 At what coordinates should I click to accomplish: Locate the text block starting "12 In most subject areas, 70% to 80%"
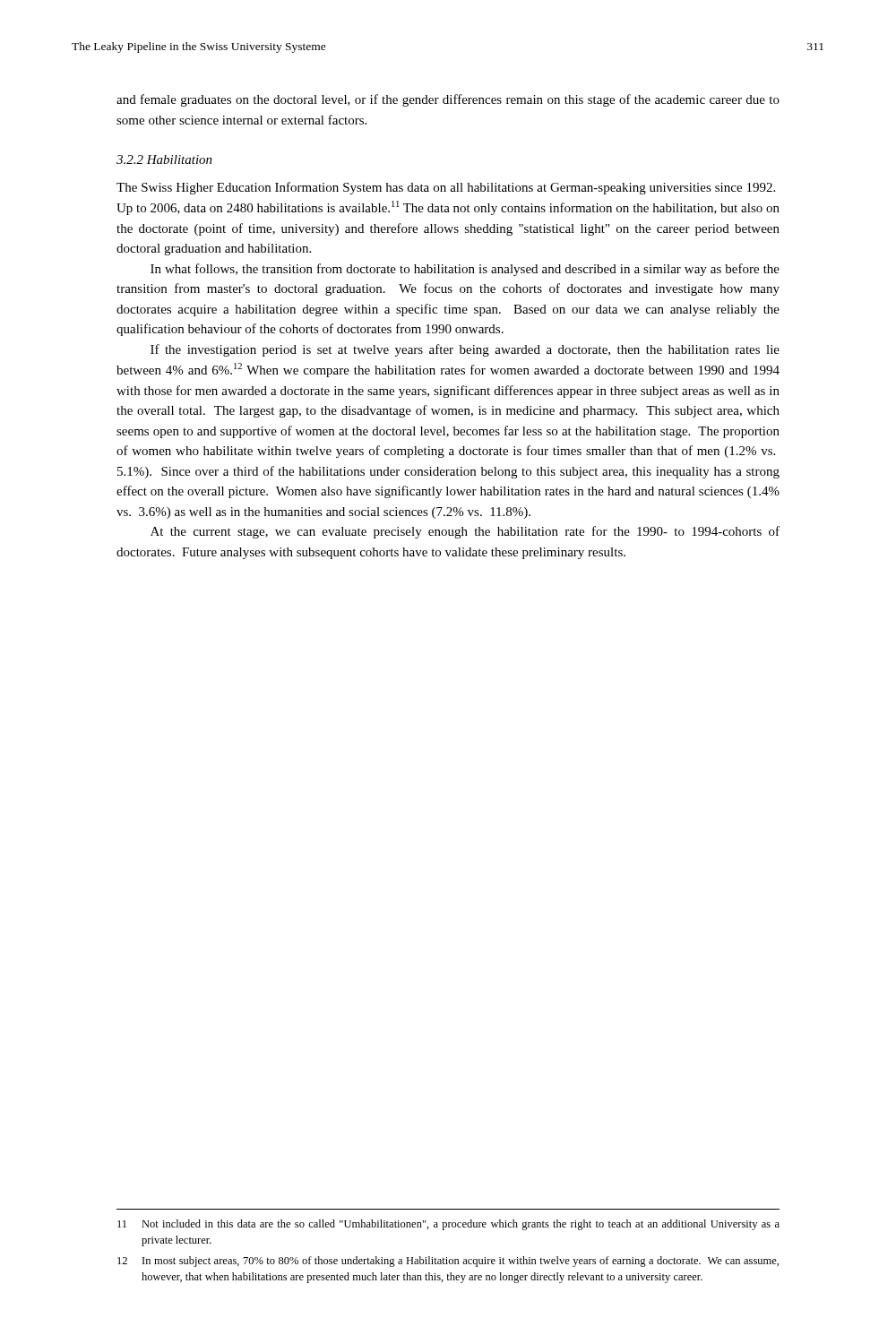448,1269
